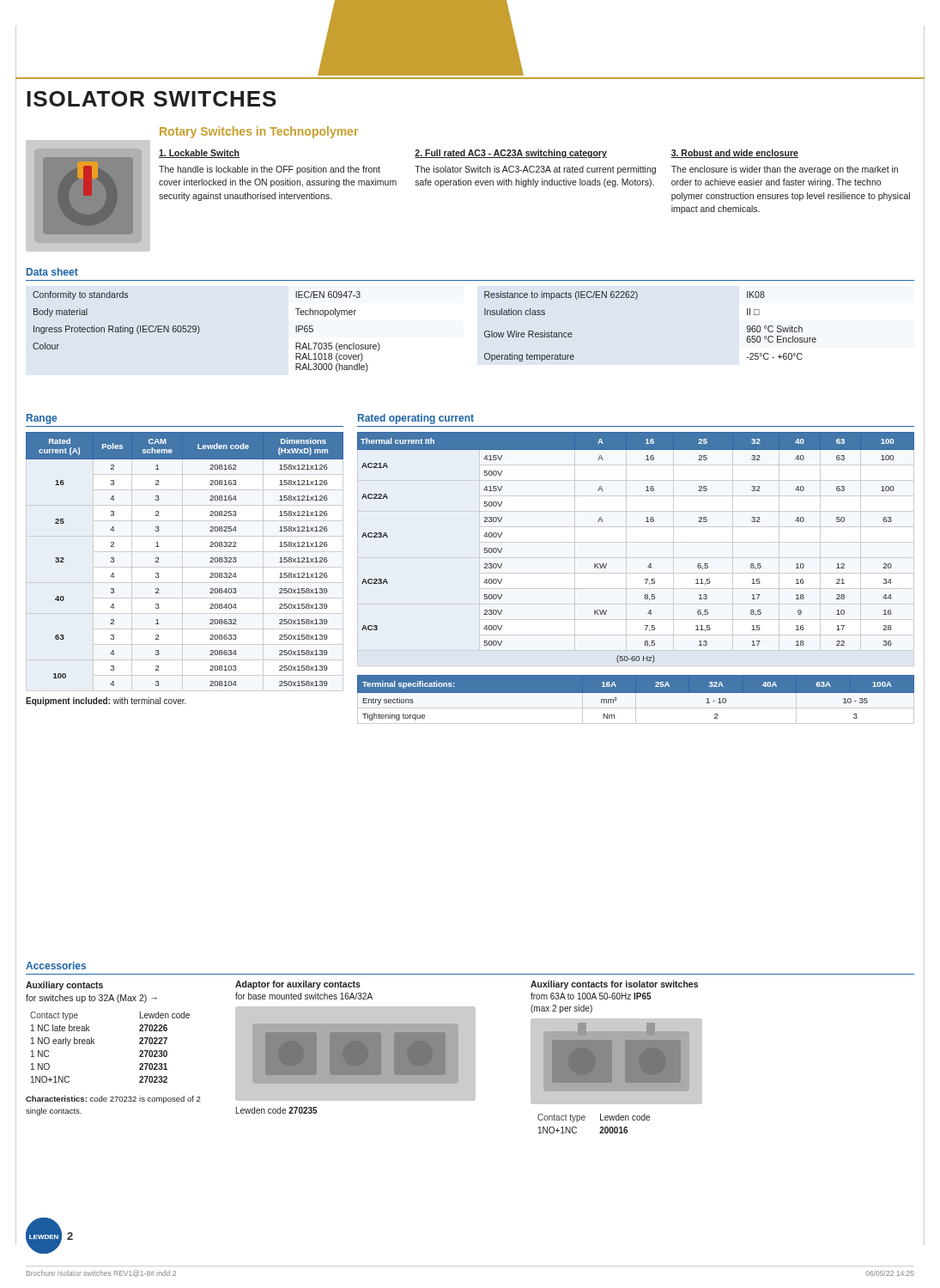Viewport: 940px width, 1288px height.
Task: Point to the region starting "Full rated AC3"
Action: (537, 168)
